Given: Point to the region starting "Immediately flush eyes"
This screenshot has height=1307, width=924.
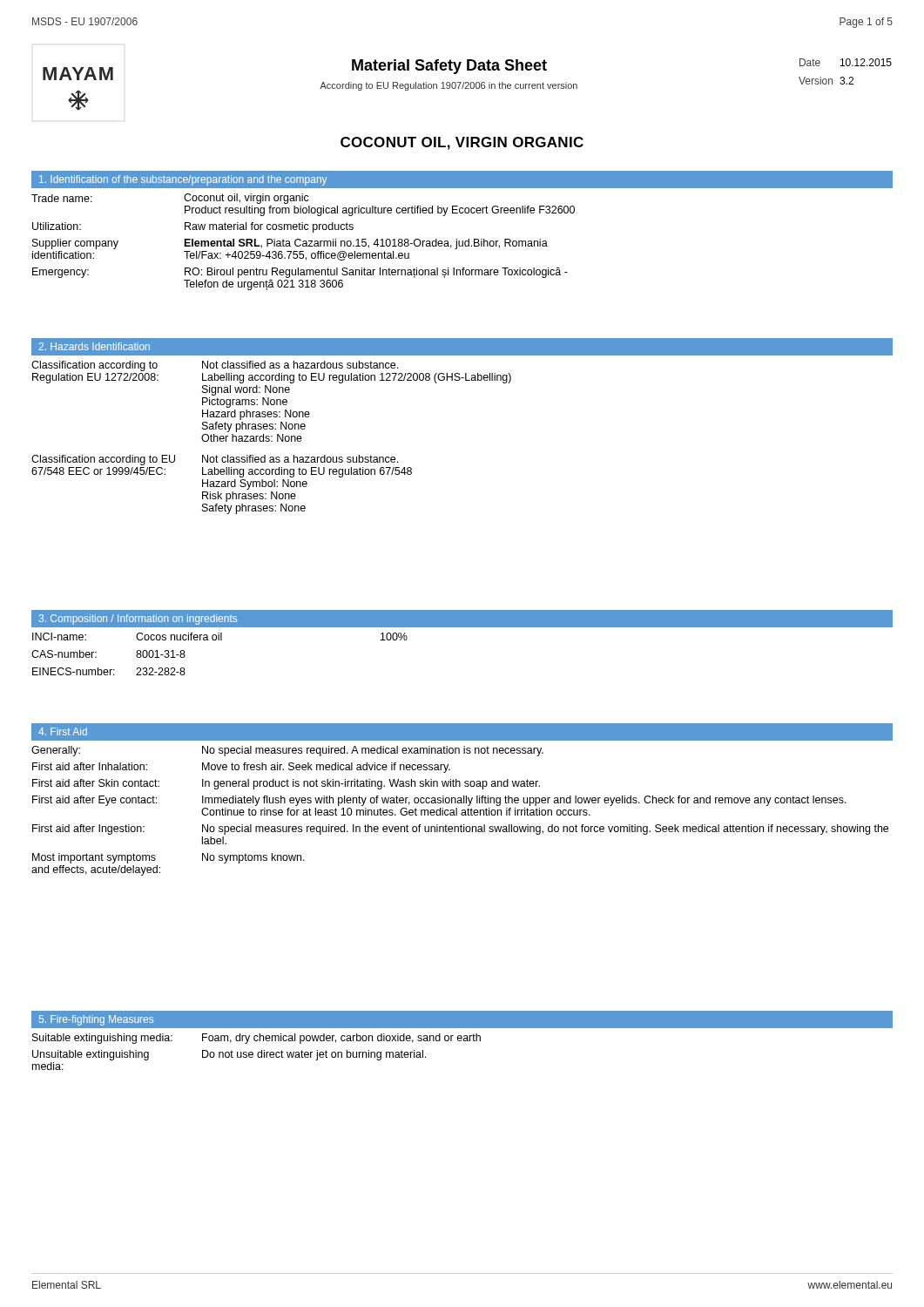Looking at the screenshot, I should [x=524, y=806].
